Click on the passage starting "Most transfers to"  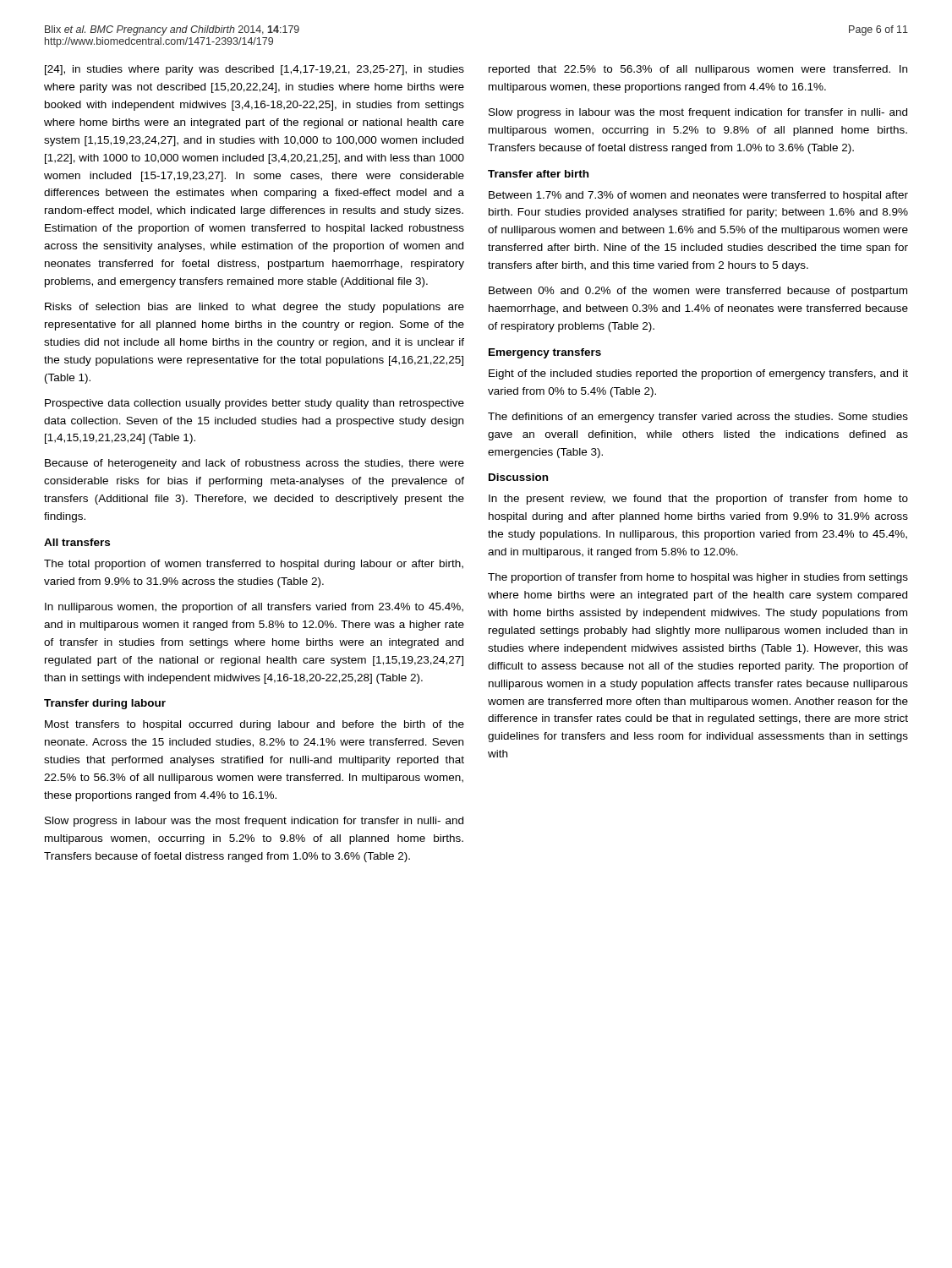254,760
